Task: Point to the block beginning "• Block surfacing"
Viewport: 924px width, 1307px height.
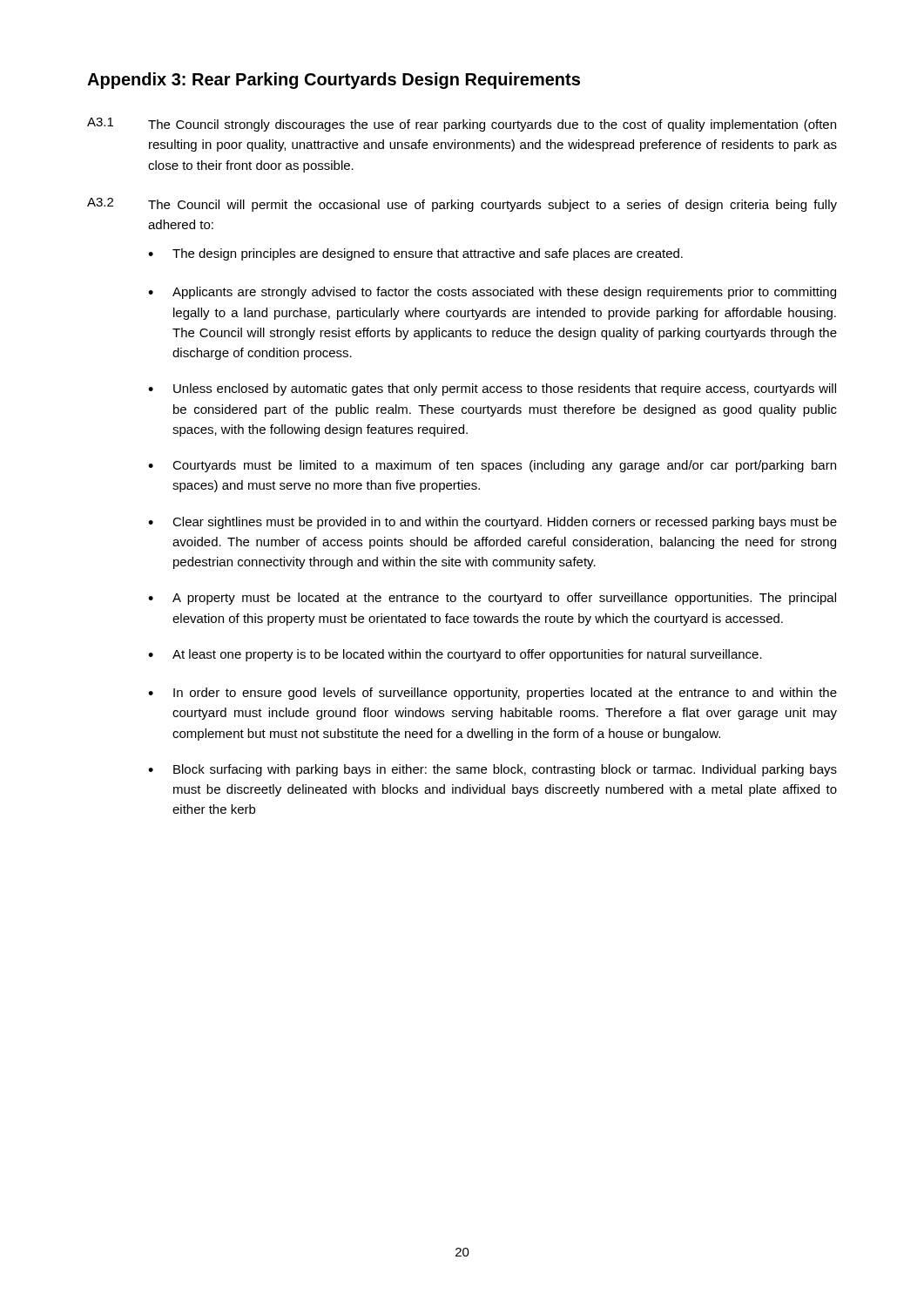Action: [492, 789]
